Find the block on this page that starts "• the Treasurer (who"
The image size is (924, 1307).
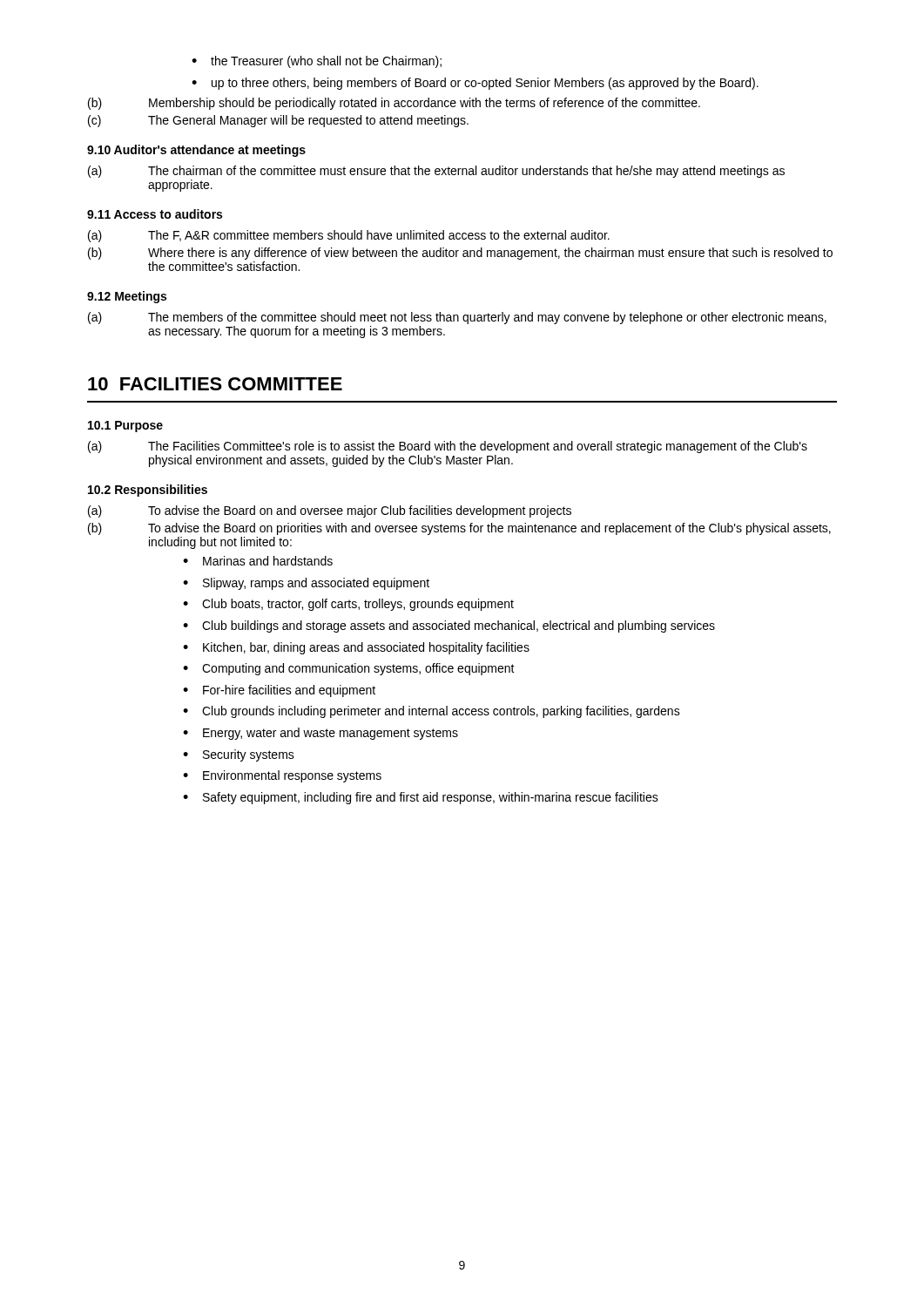(317, 62)
